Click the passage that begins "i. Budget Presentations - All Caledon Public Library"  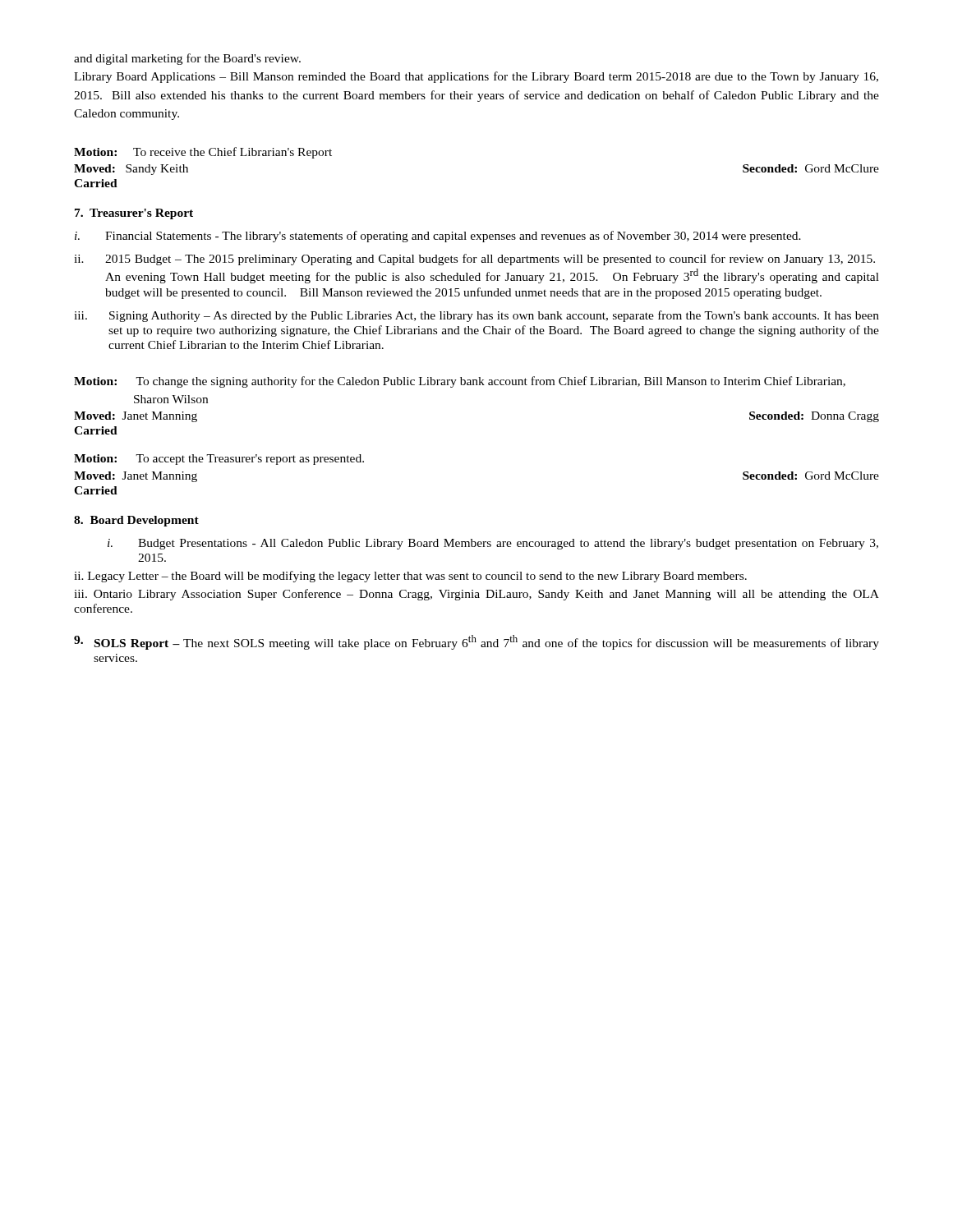point(493,550)
